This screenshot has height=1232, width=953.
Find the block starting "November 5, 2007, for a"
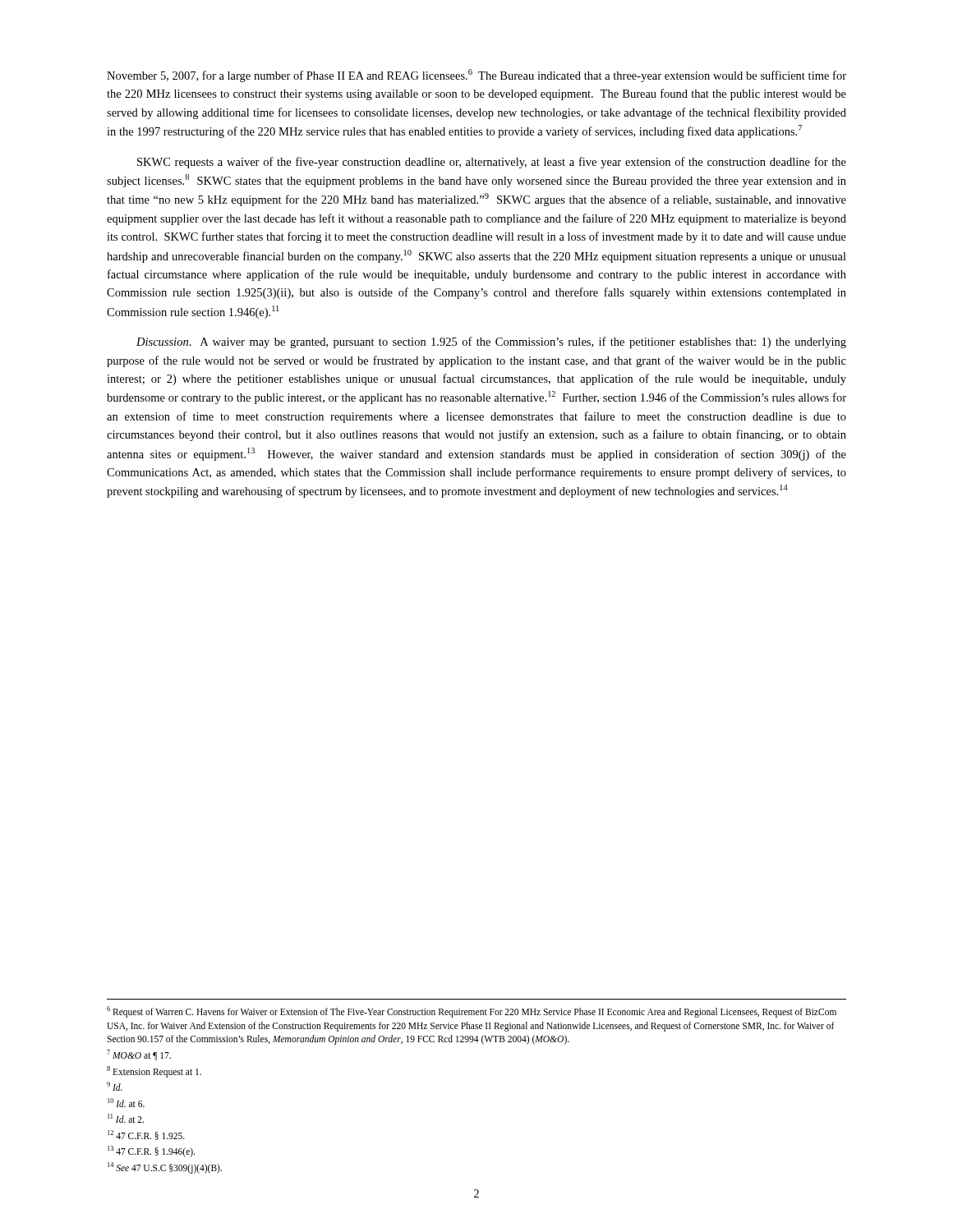476,103
